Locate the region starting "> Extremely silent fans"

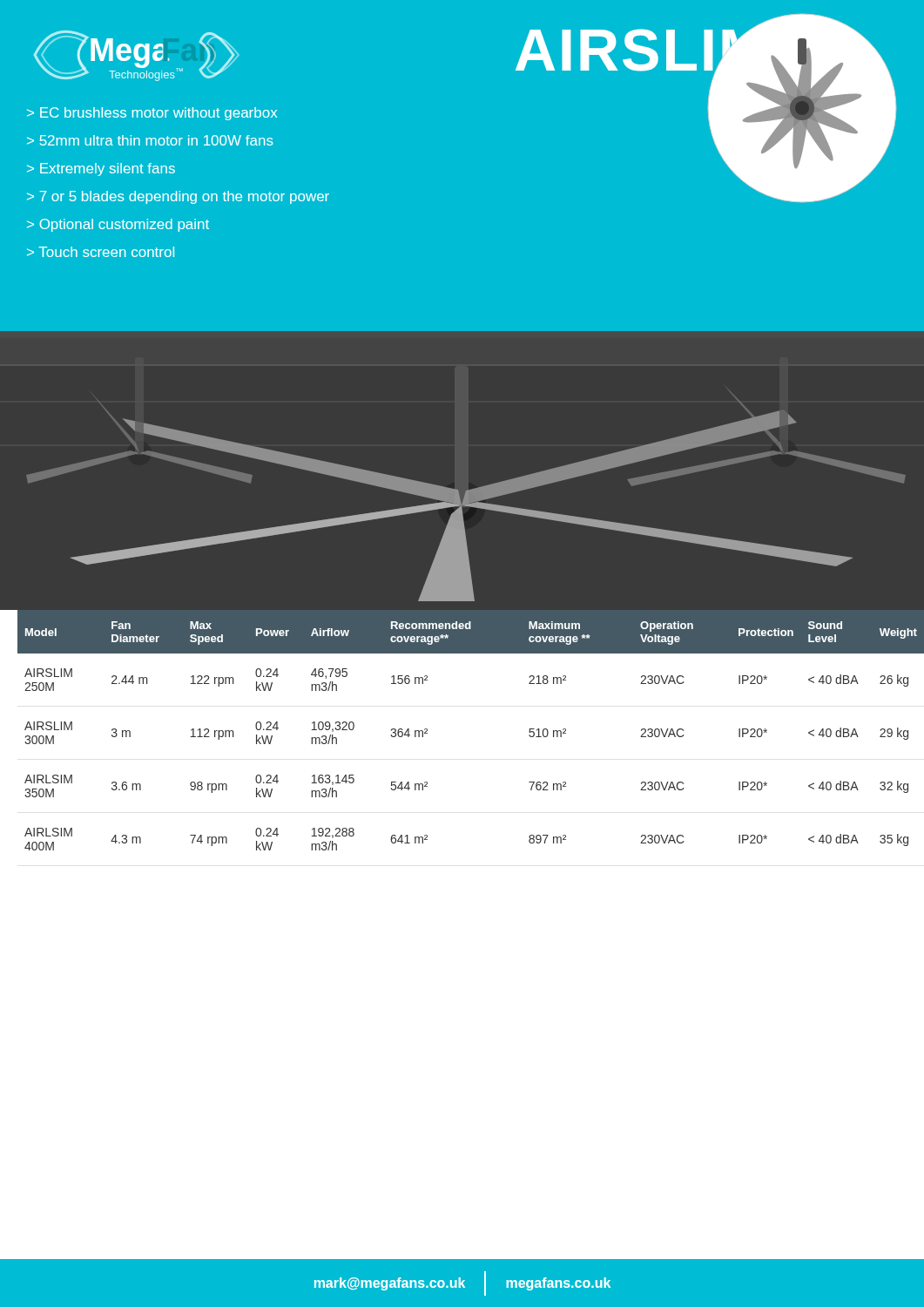click(101, 169)
